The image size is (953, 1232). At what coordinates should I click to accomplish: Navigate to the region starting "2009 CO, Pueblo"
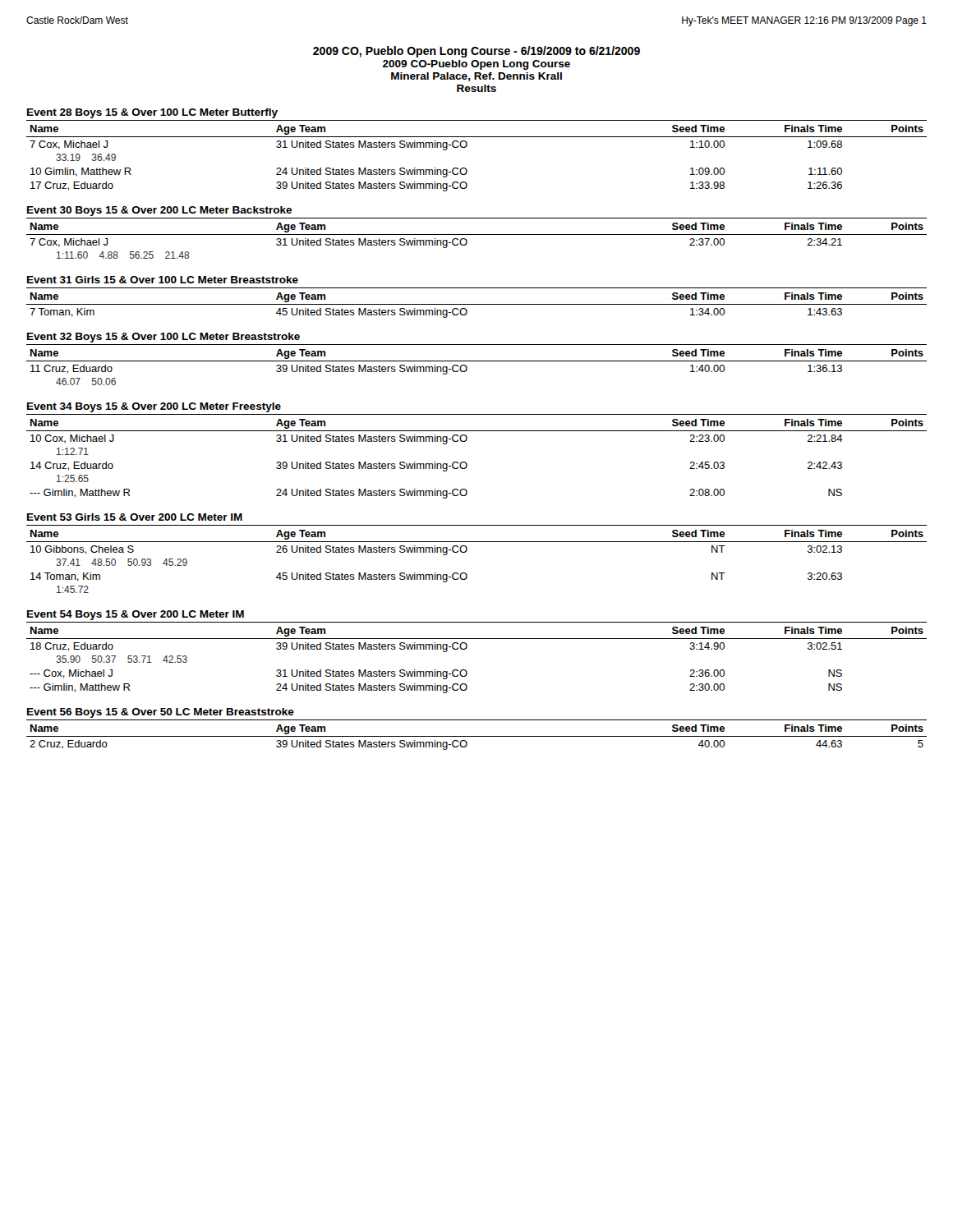click(476, 51)
